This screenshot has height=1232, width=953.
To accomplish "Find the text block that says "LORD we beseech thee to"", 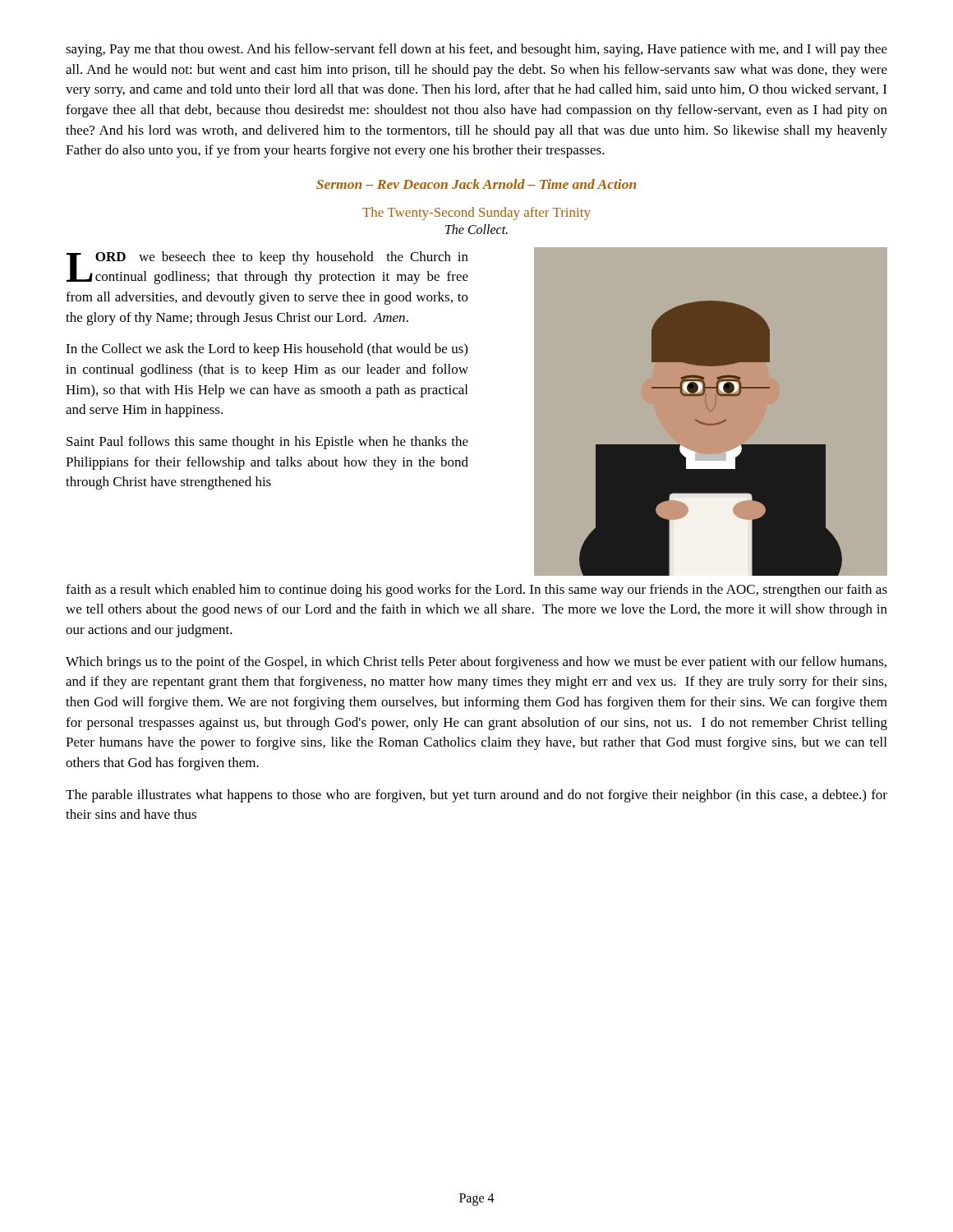I will click(267, 286).
